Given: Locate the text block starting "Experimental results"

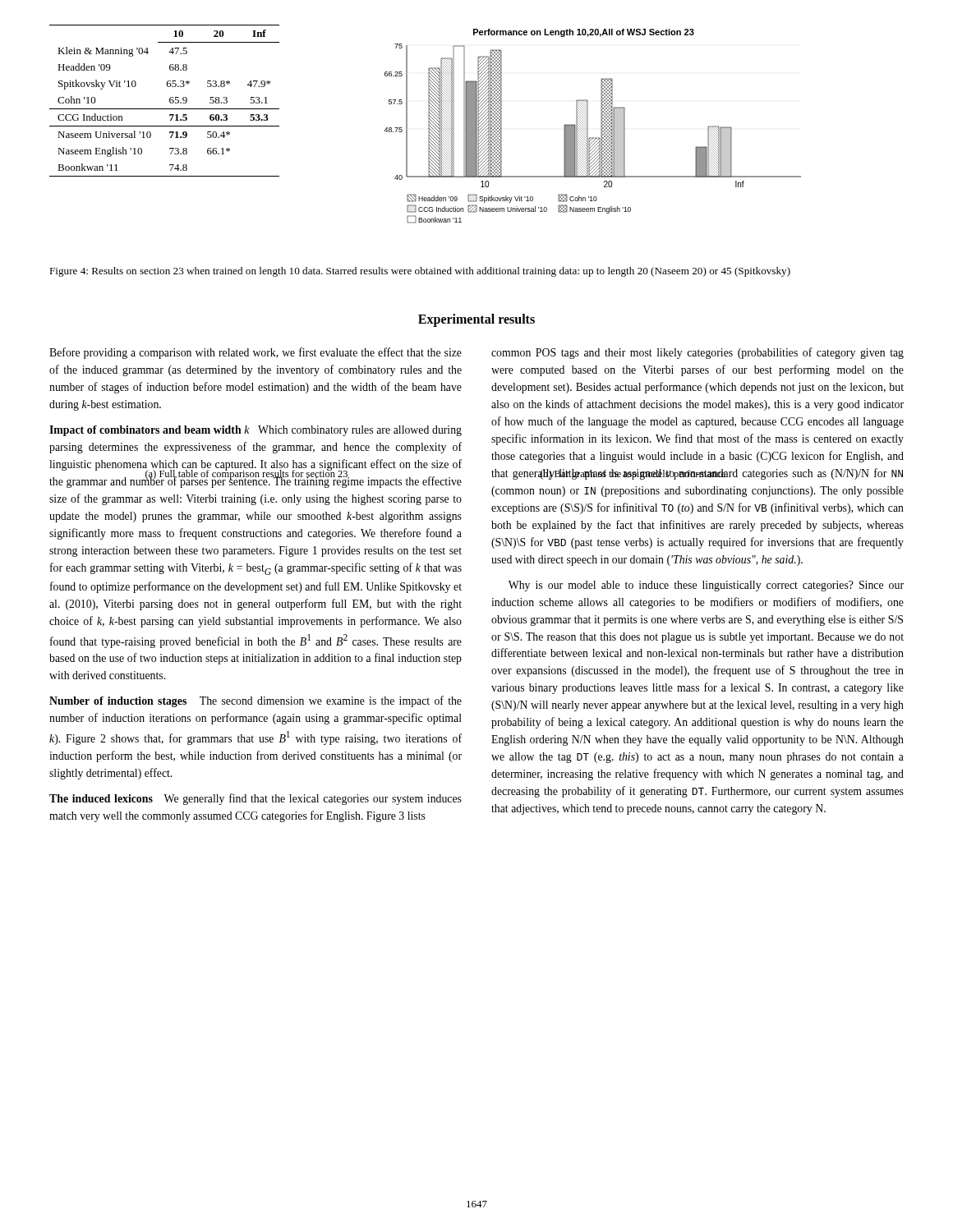Looking at the screenshot, I should point(476,319).
